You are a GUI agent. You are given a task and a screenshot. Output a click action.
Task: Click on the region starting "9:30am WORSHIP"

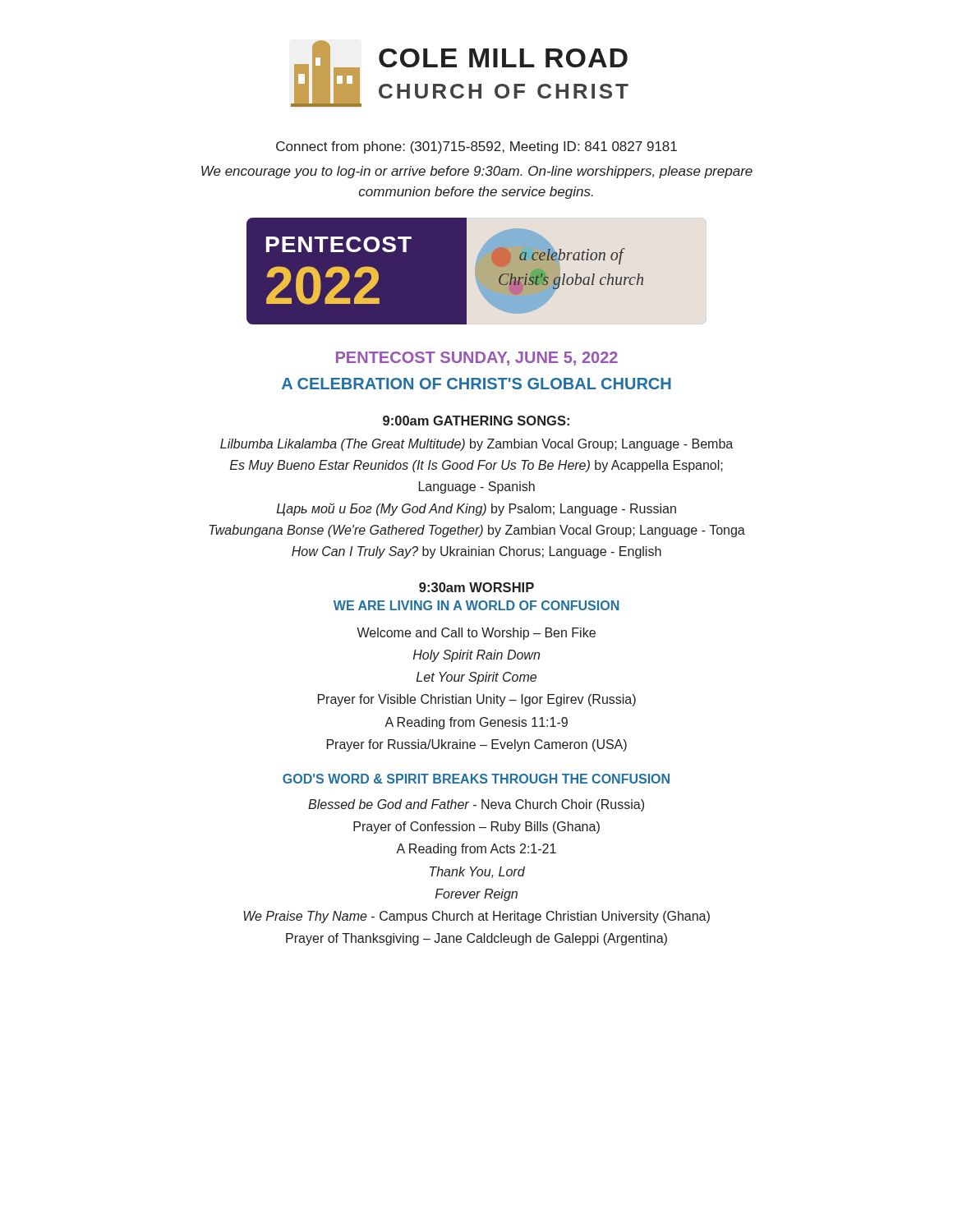pyautogui.click(x=476, y=587)
